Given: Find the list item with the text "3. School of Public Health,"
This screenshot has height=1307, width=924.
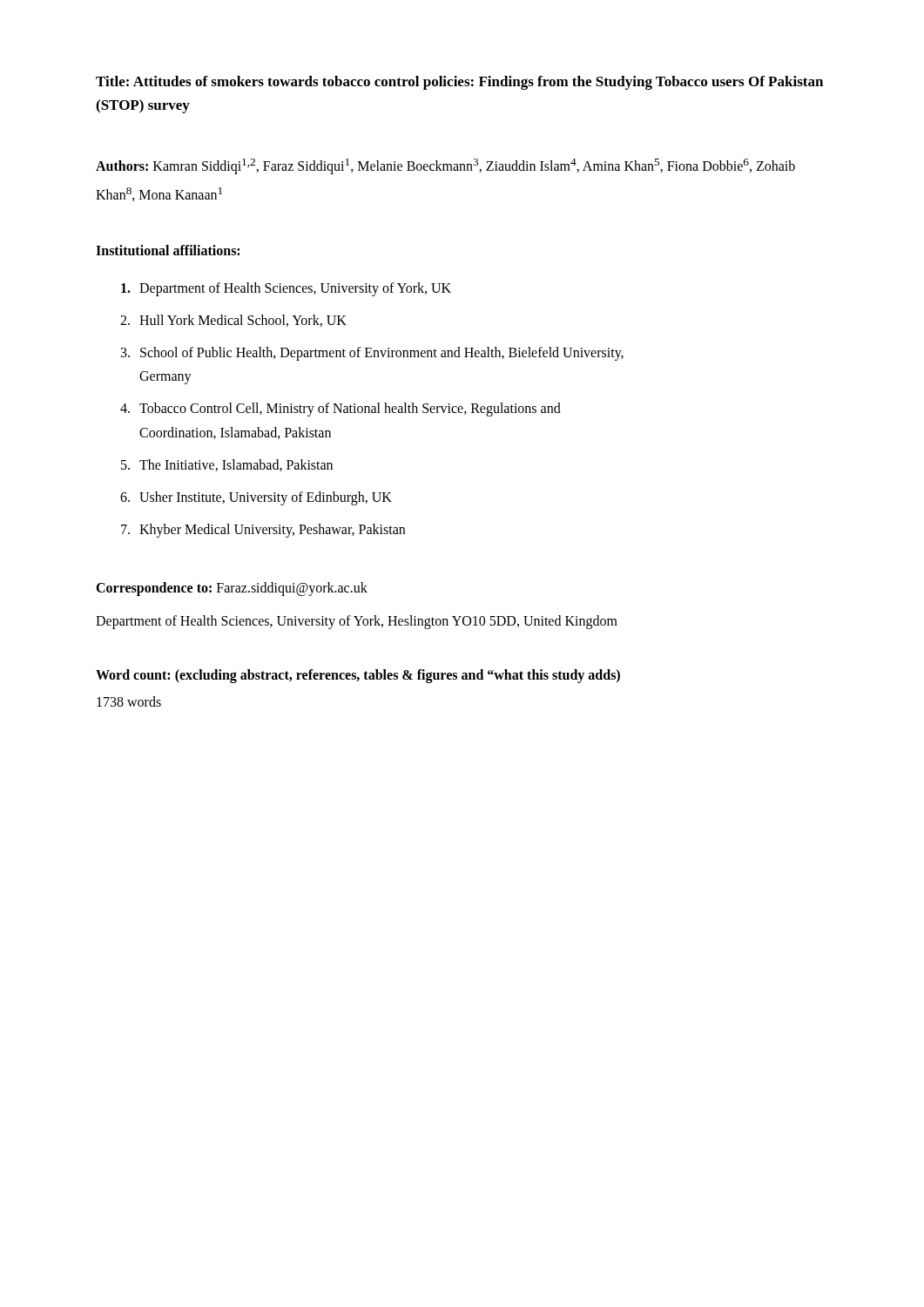Looking at the screenshot, I should click(x=462, y=364).
